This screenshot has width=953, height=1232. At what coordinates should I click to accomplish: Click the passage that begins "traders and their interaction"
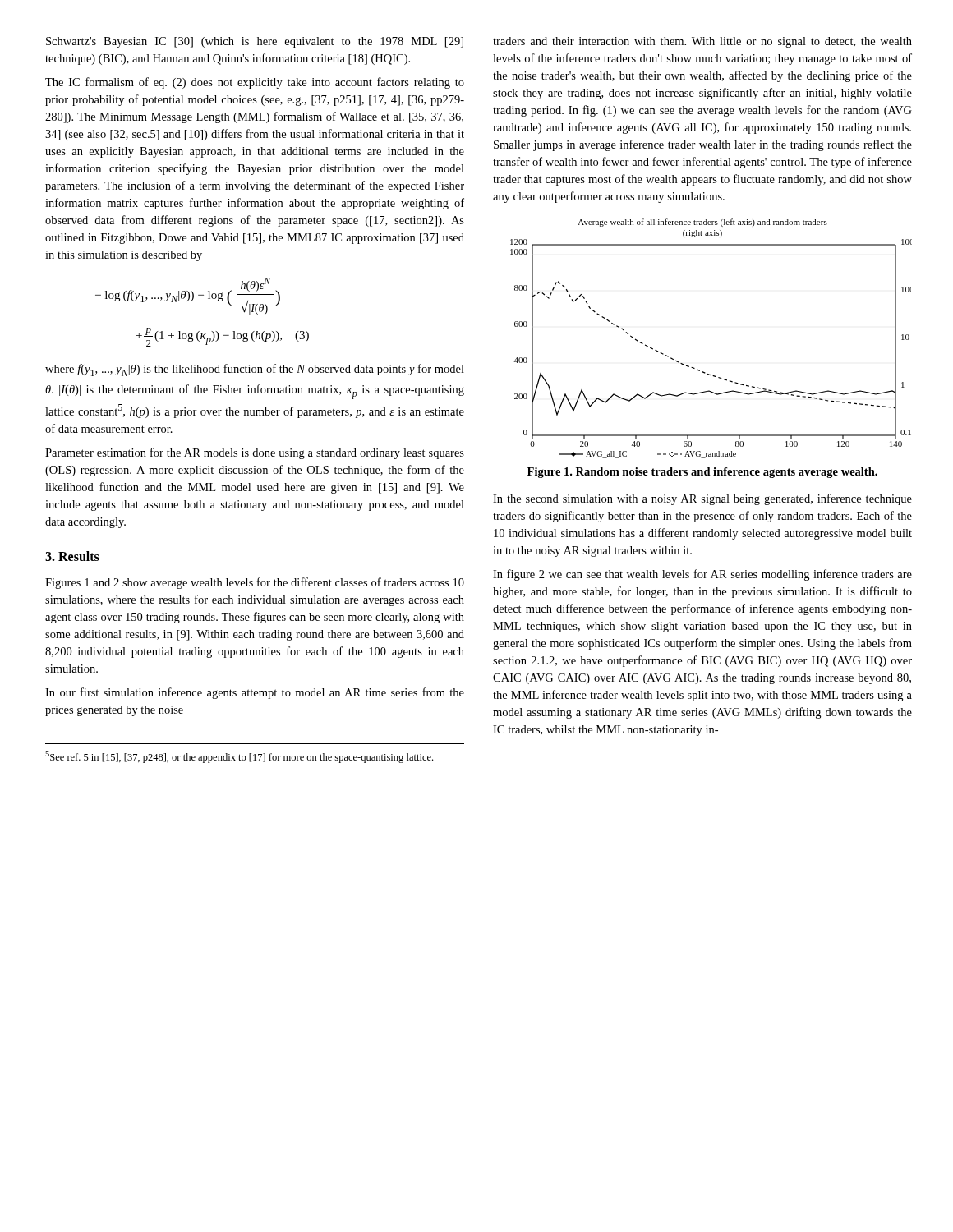(x=702, y=119)
